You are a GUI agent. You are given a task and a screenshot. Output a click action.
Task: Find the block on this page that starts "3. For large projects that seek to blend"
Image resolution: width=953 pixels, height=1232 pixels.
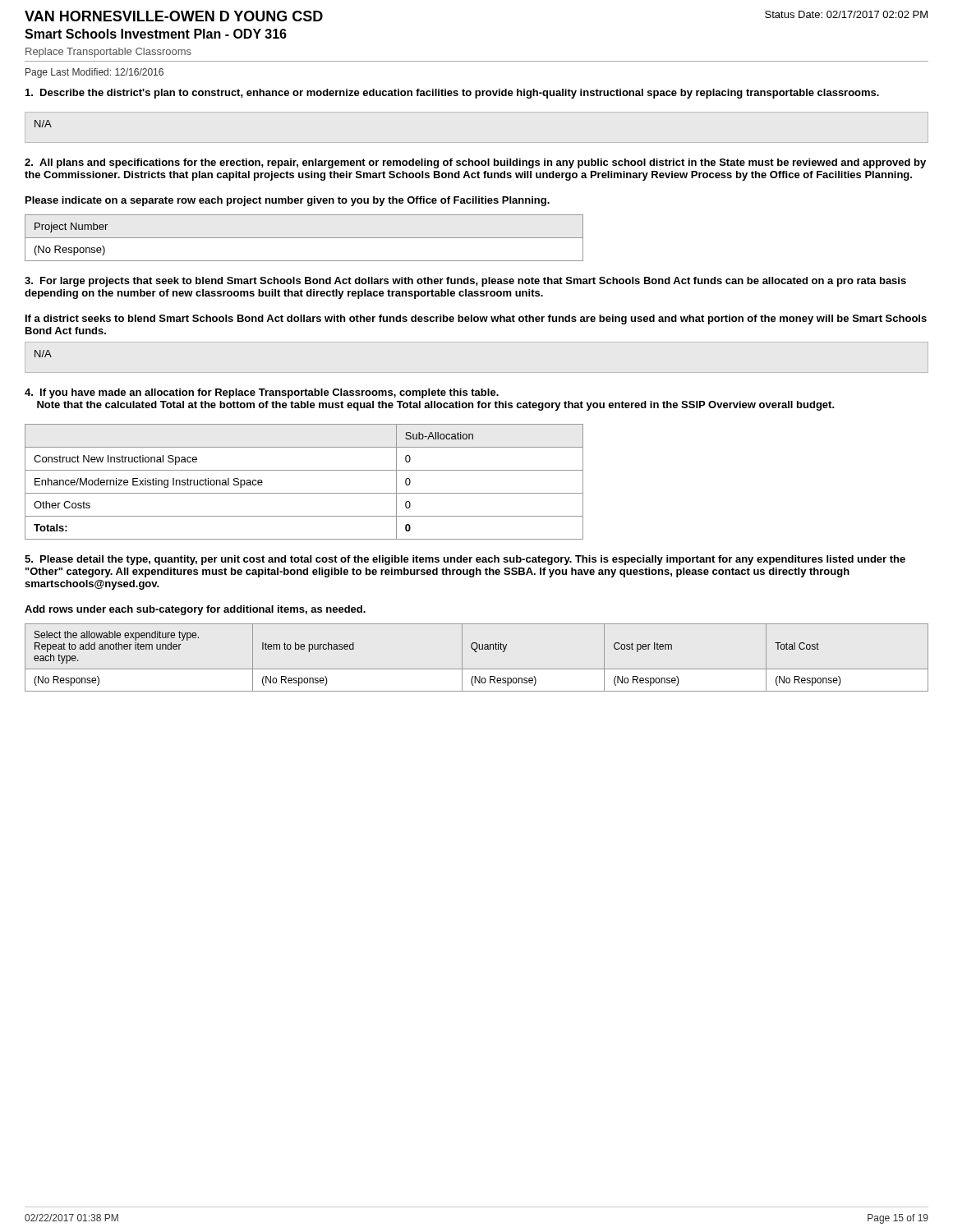coord(465,287)
